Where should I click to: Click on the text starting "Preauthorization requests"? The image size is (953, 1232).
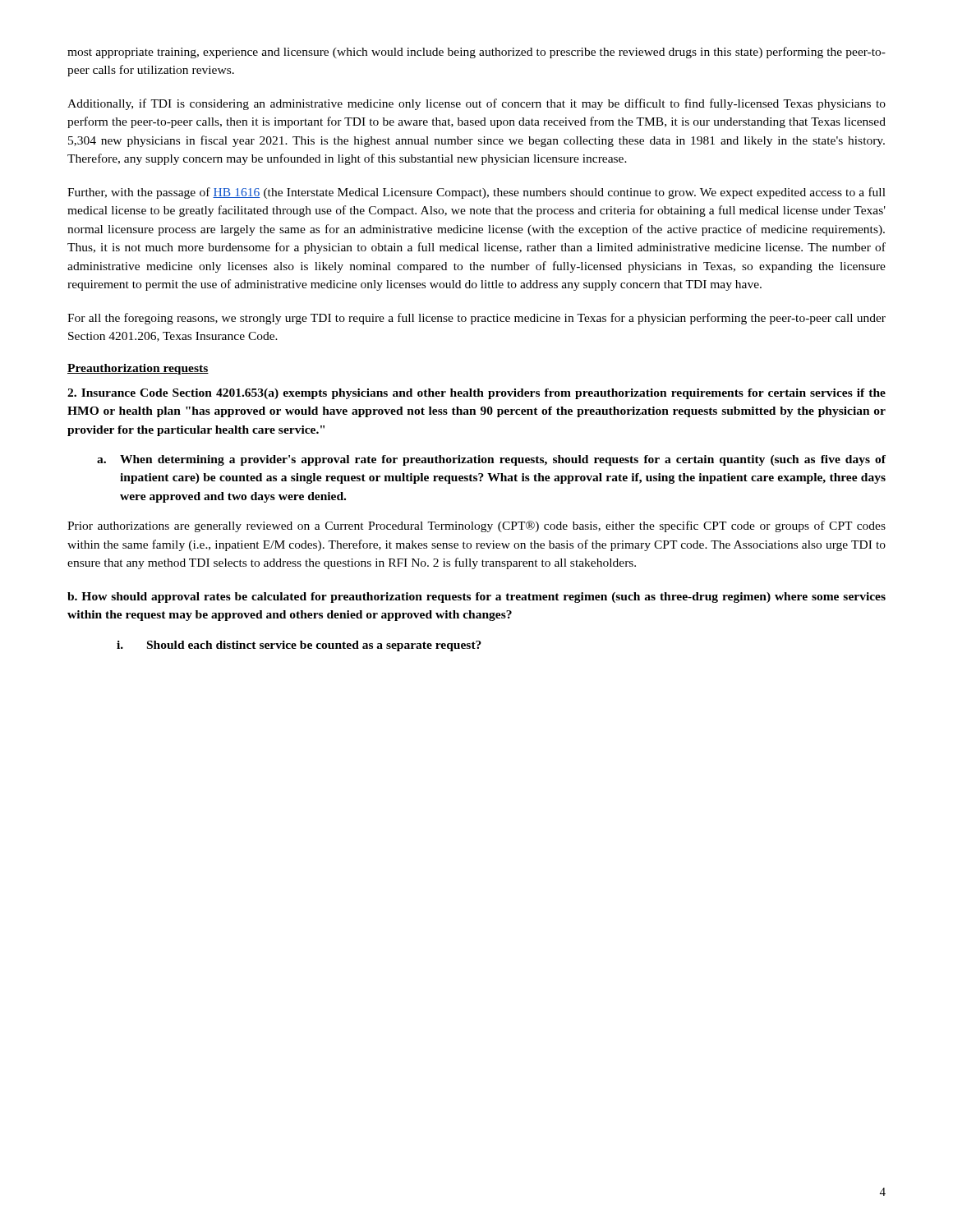point(138,367)
